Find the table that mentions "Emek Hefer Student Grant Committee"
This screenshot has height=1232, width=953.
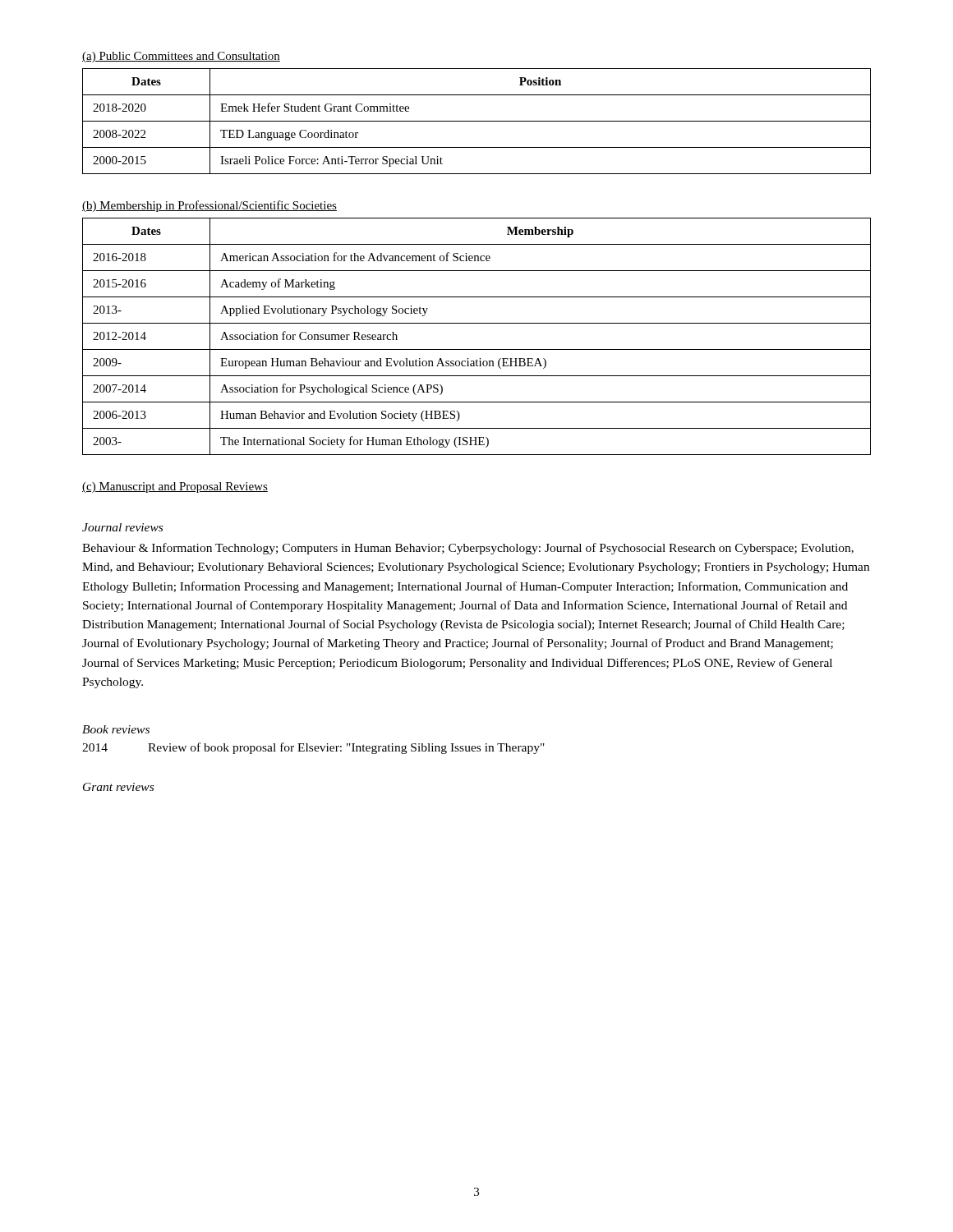(x=476, y=121)
